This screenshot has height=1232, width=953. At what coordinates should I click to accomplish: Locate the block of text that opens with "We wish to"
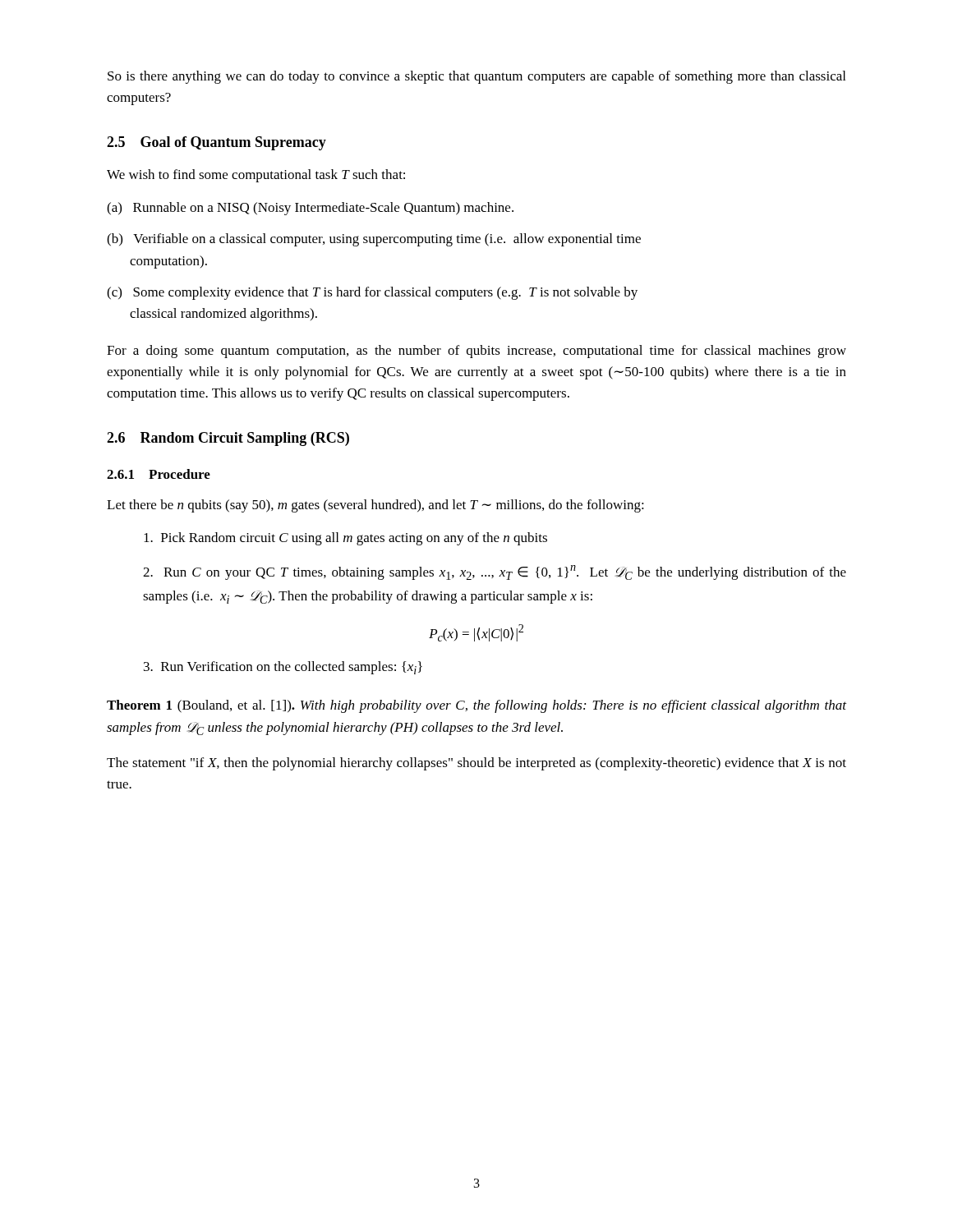(x=256, y=176)
